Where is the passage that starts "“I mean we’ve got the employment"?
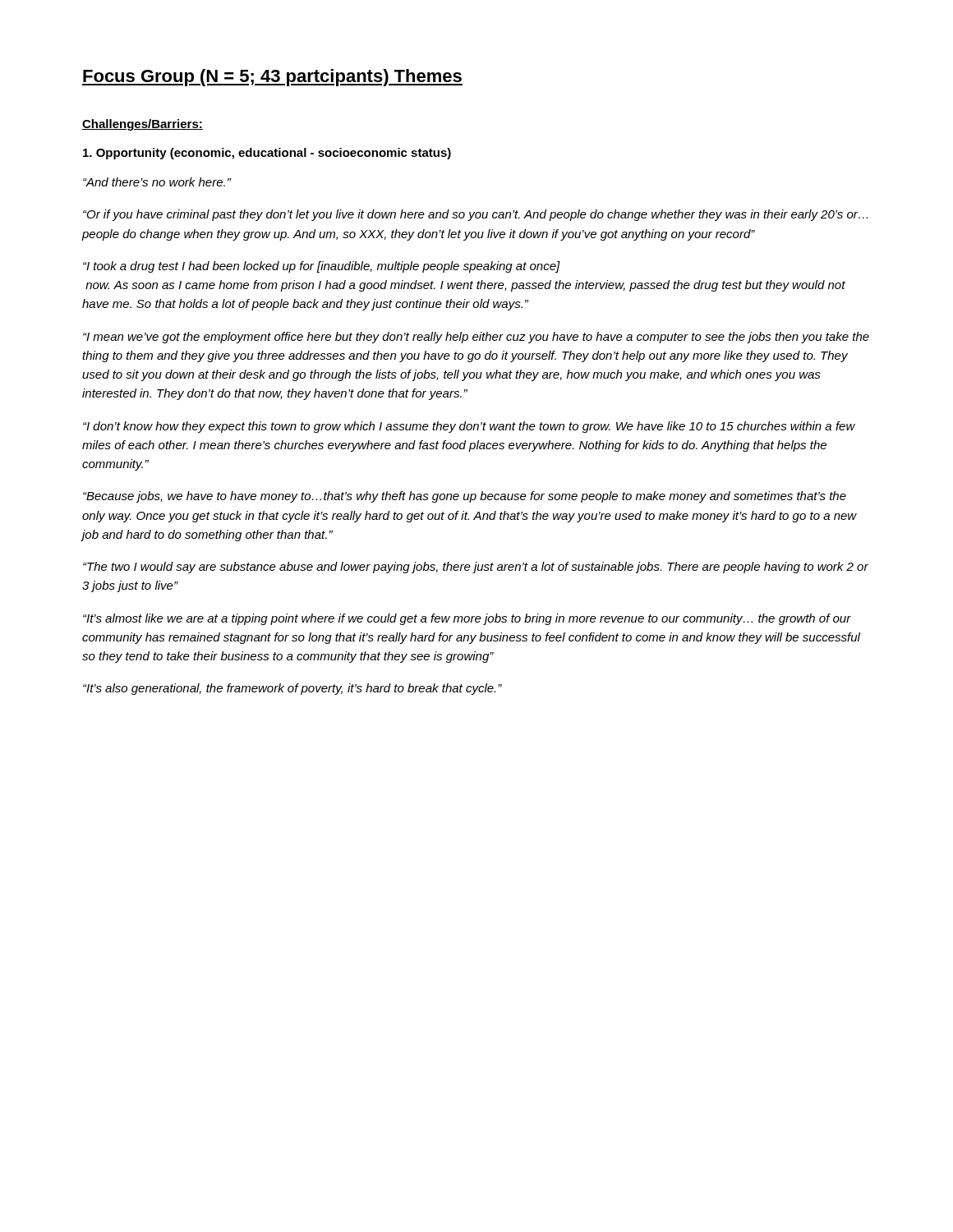The height and width of the screenshot is (1232, 953). (476, 365)
